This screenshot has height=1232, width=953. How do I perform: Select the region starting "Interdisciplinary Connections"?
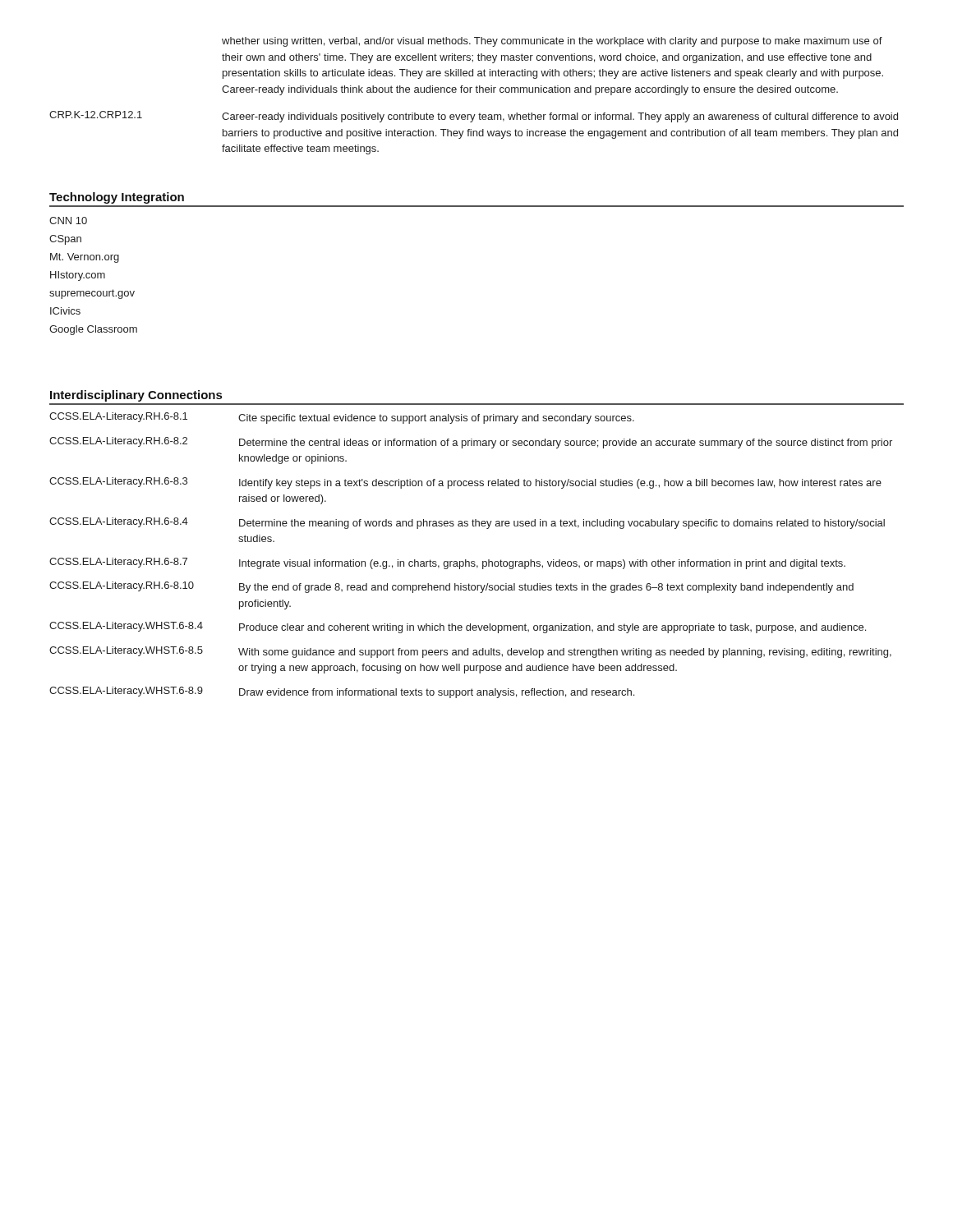point(476,395)
